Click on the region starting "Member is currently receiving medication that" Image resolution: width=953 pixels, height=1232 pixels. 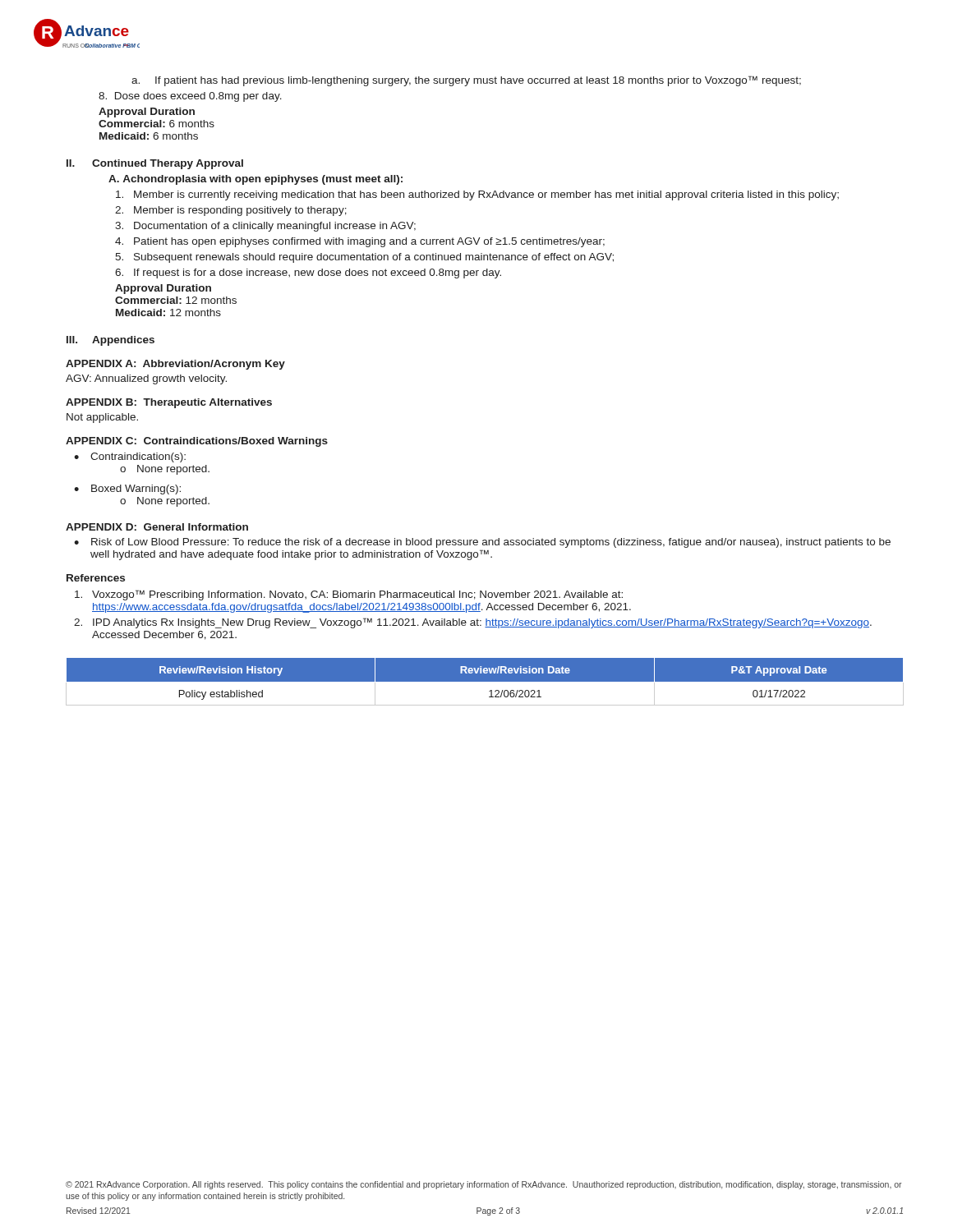(477, 194)
